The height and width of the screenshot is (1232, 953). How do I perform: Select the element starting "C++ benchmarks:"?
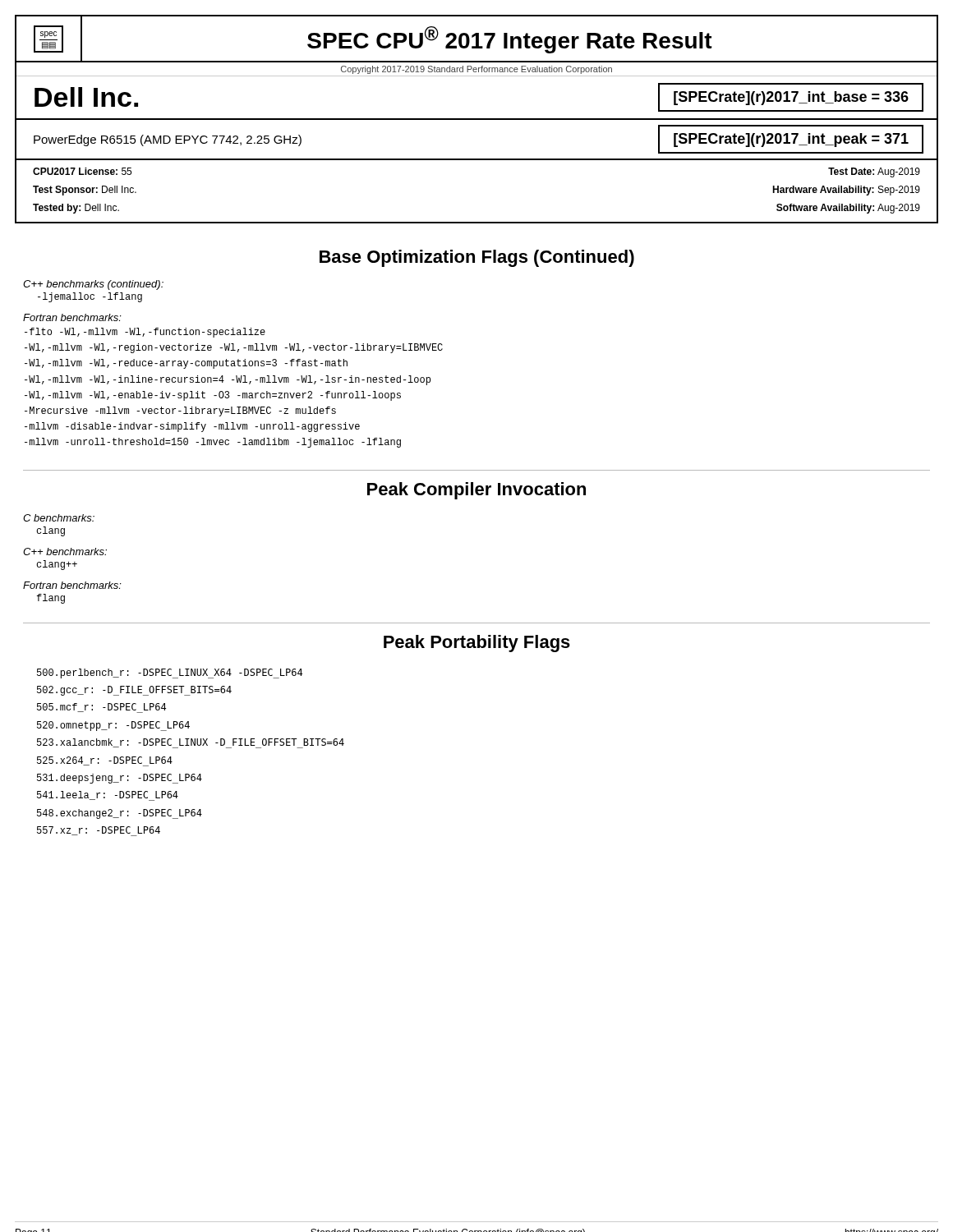[x=65, y=551]
